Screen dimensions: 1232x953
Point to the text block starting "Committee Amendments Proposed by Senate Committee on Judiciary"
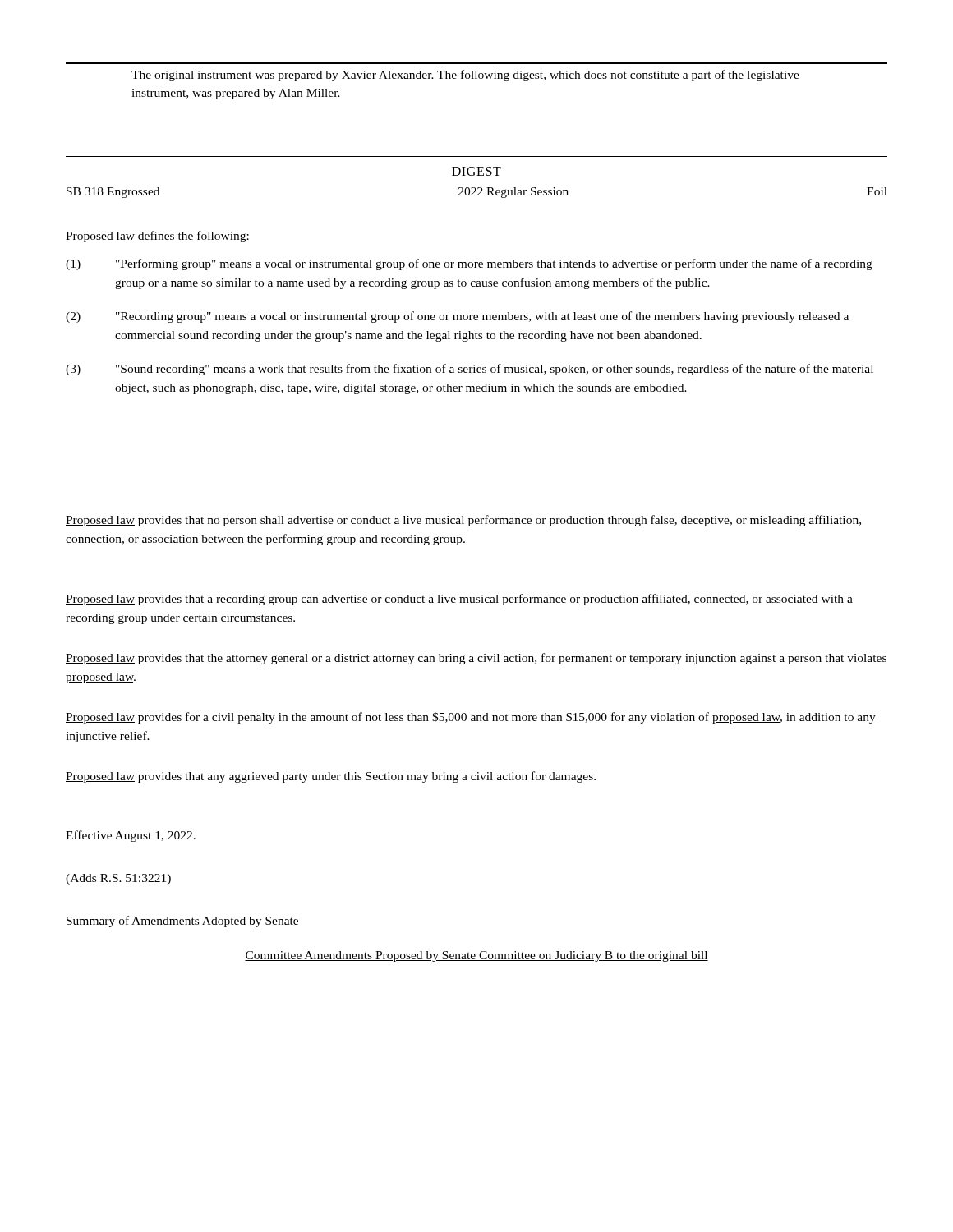point(476,955)
